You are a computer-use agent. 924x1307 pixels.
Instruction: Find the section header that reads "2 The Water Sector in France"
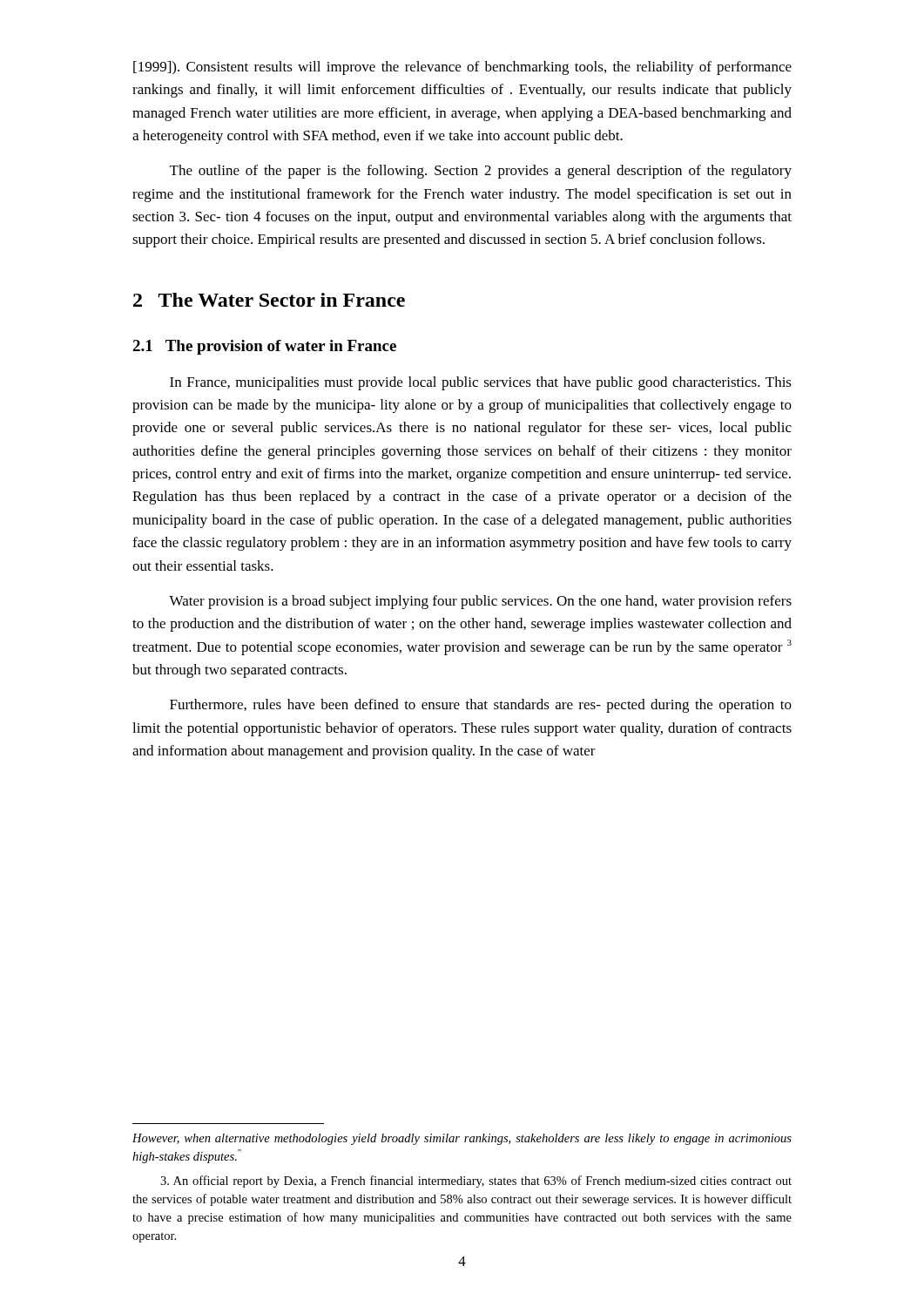(269, 299)
